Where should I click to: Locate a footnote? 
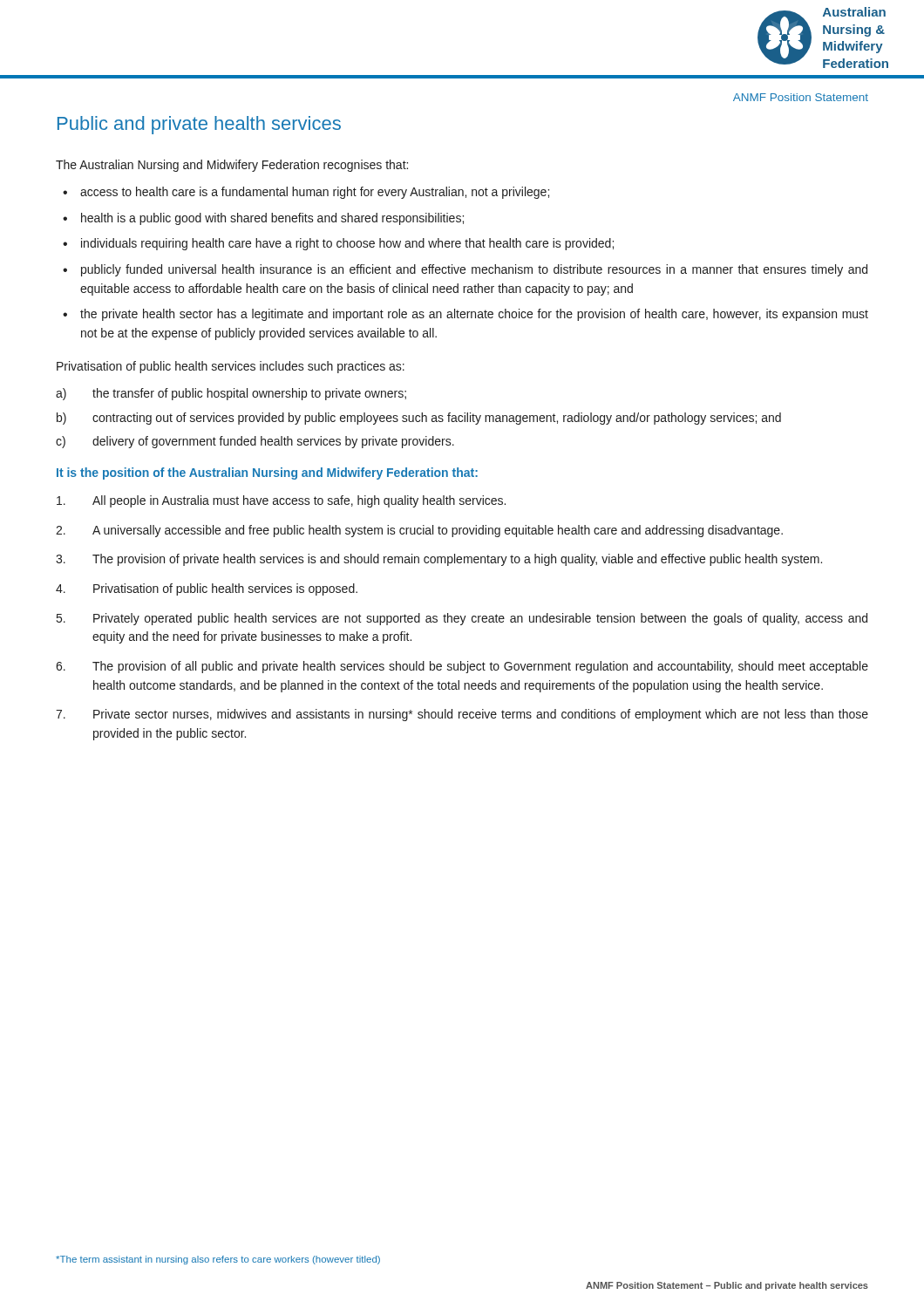click(x=462, y=1259)
